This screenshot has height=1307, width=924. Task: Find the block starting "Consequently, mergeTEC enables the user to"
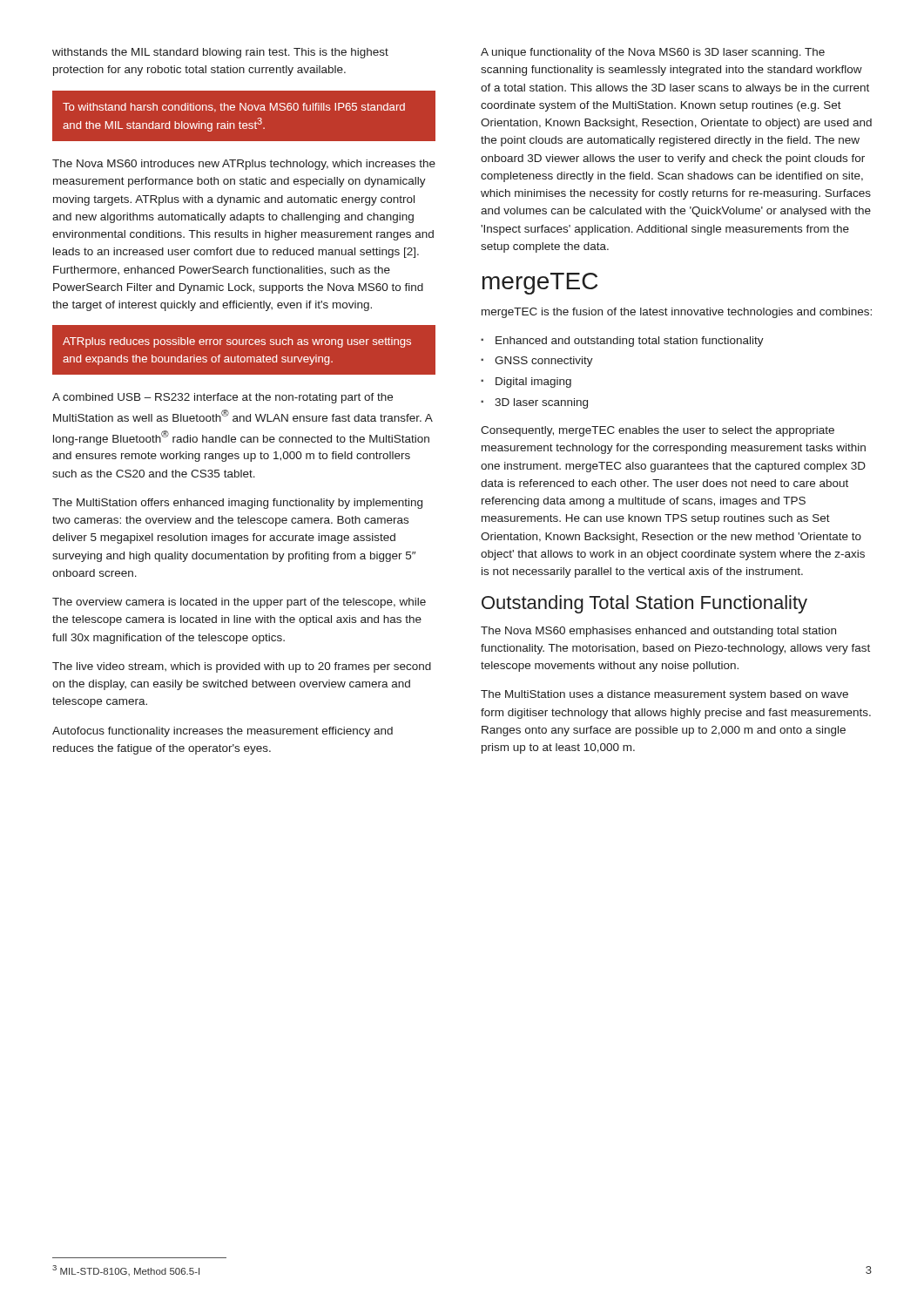point(678,501)
